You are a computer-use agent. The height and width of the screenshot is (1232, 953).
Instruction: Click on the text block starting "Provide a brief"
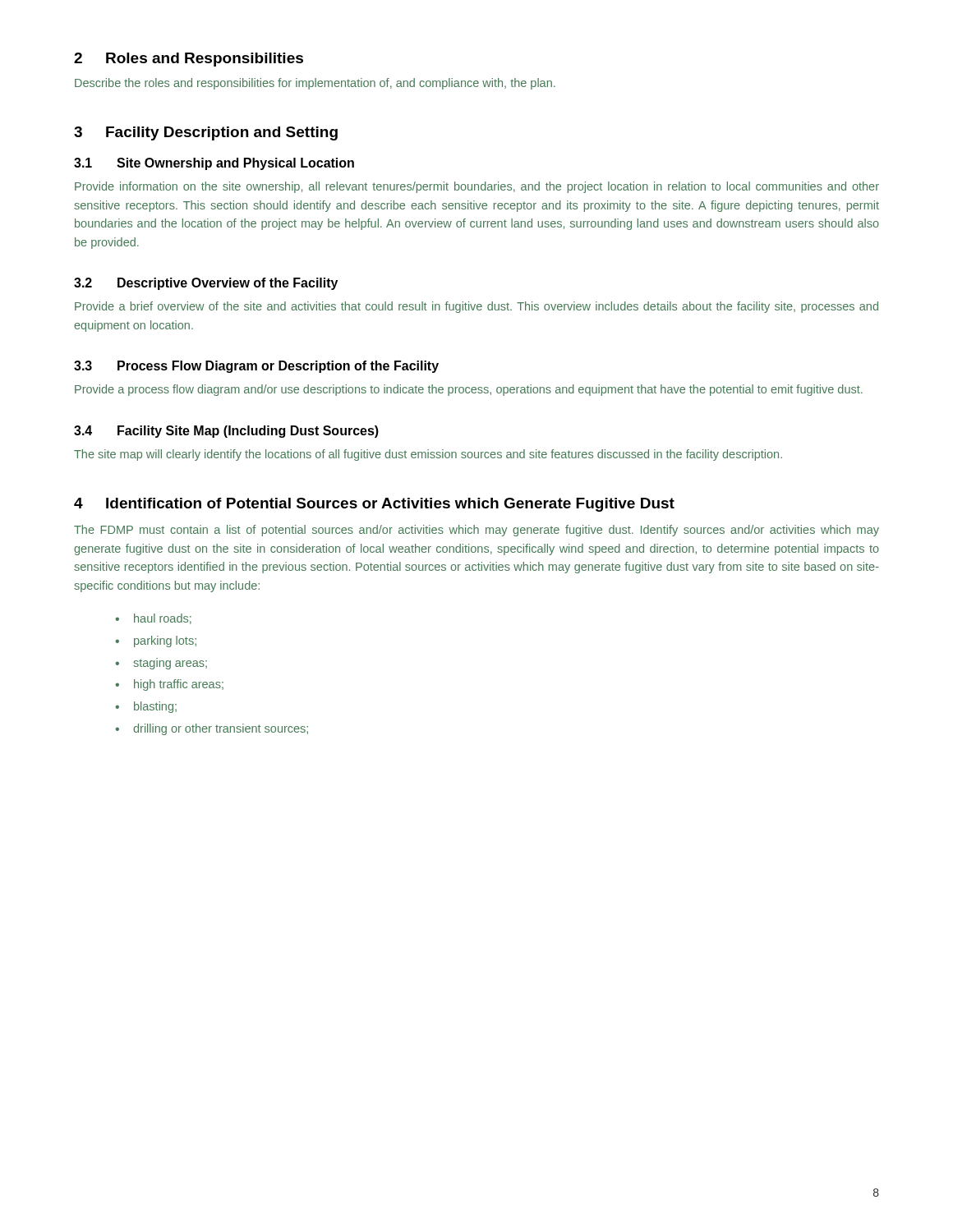(x=476, y=316)
